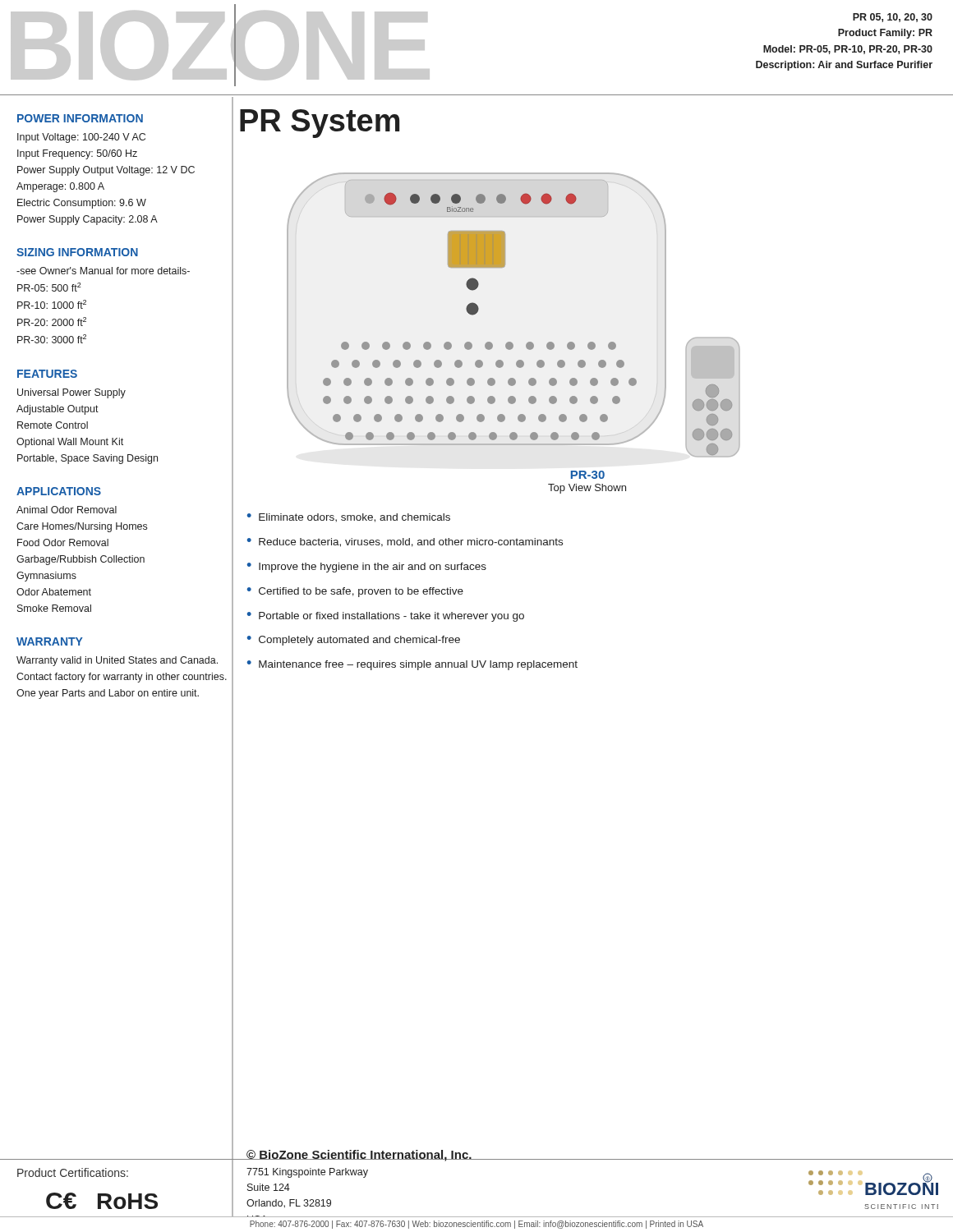The image size is (953, 1232).
Task: Select the list item that says "• Maintenance free – requires simple annual UV"
Action: 412,664
